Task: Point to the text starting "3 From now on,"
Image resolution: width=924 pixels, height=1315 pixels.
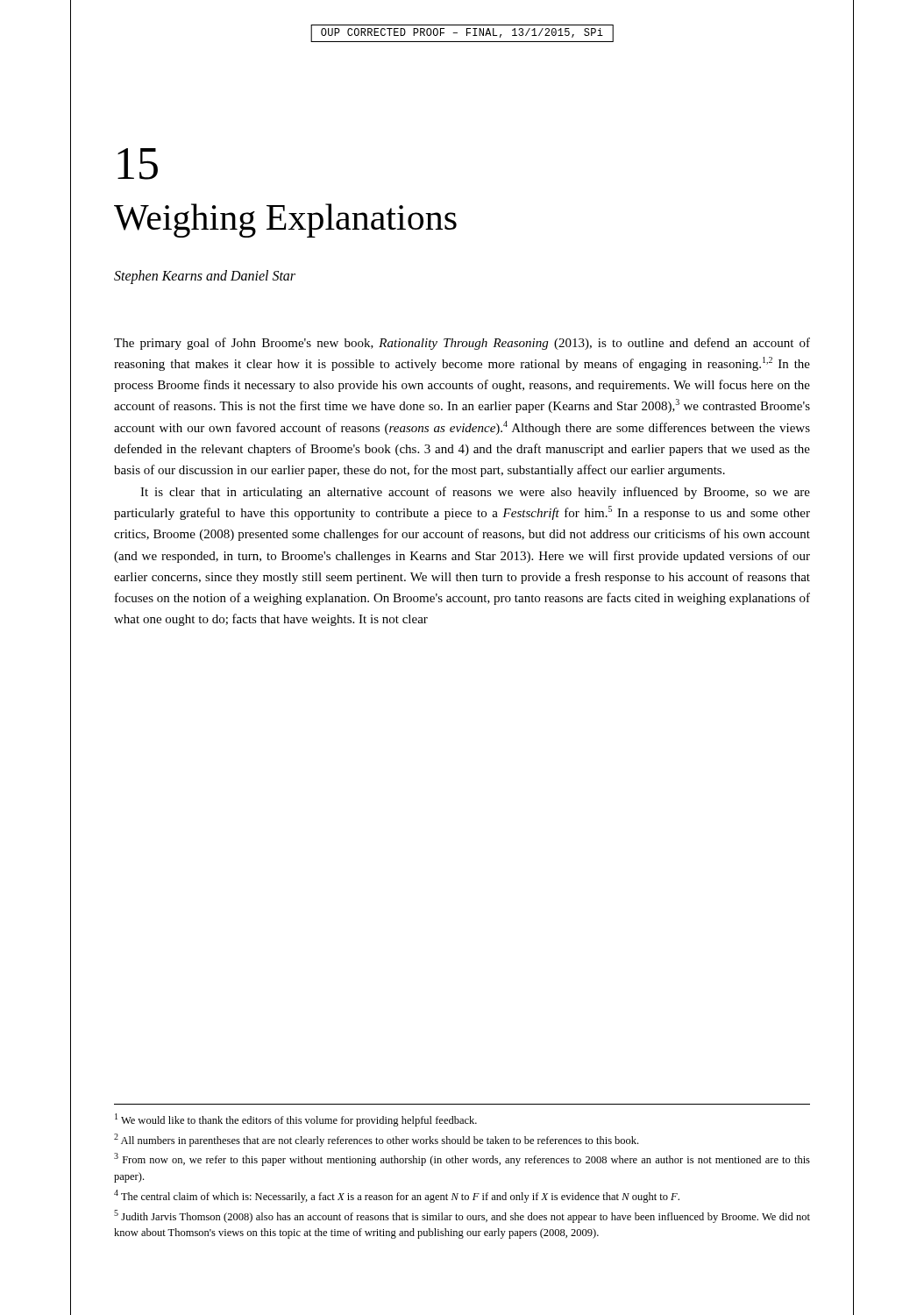Action: pos(462,1167)
